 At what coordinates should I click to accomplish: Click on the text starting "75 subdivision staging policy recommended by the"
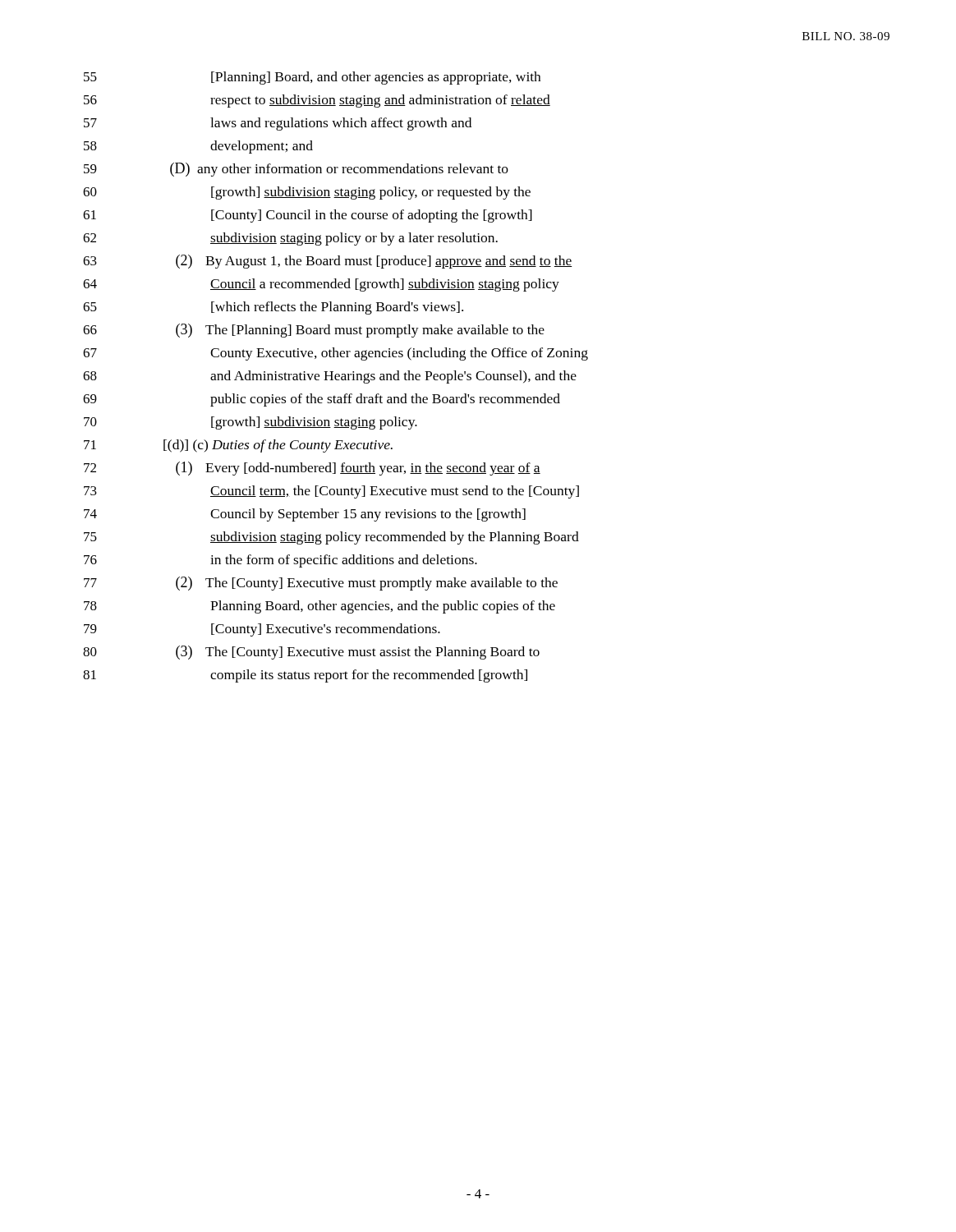pos(478,537)
